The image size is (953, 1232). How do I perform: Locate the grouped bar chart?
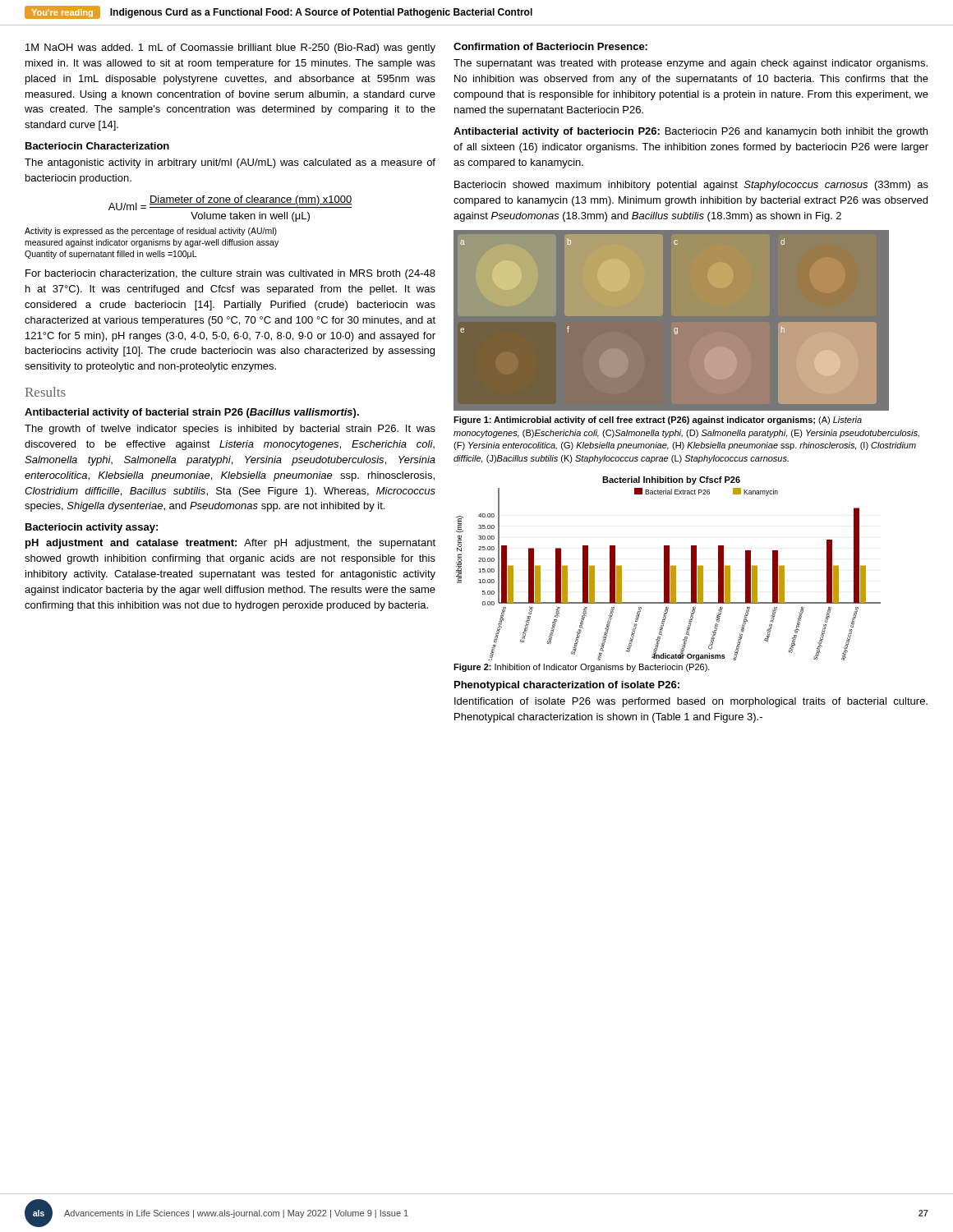click(691, 566)
